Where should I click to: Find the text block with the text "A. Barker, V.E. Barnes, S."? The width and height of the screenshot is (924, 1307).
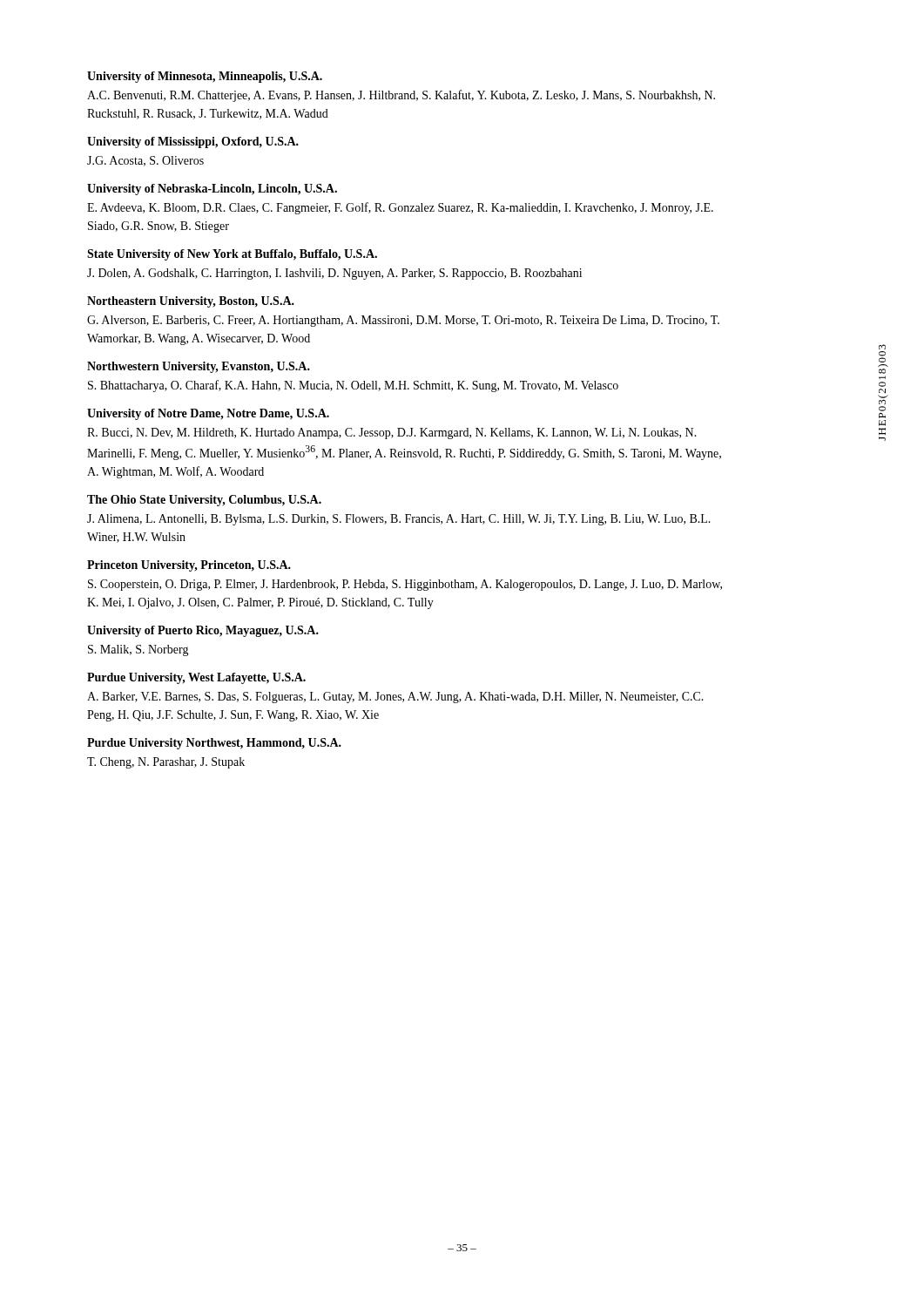tap(396, 706)
